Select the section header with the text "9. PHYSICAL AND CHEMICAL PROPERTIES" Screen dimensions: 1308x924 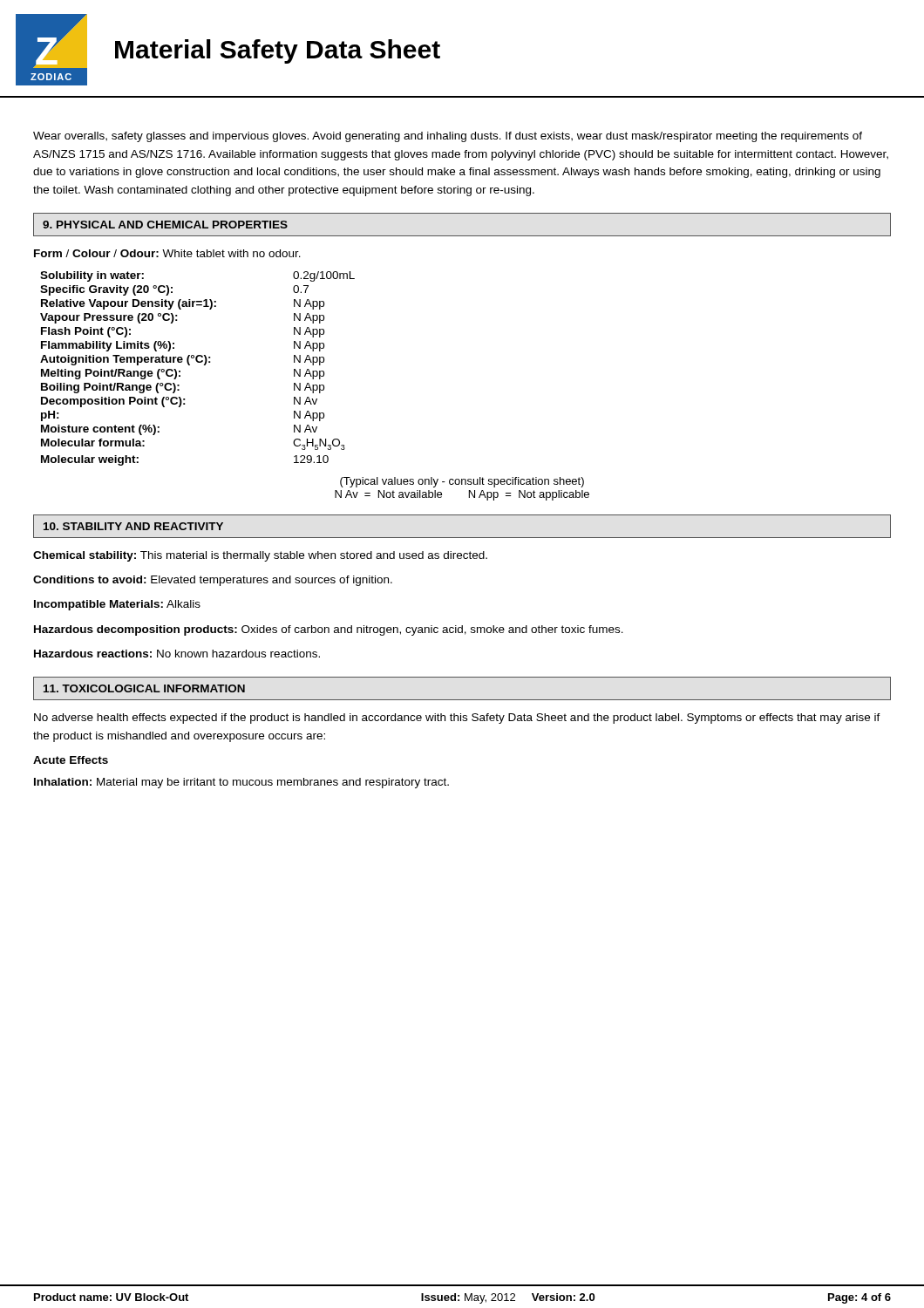(x=165, y=225)
